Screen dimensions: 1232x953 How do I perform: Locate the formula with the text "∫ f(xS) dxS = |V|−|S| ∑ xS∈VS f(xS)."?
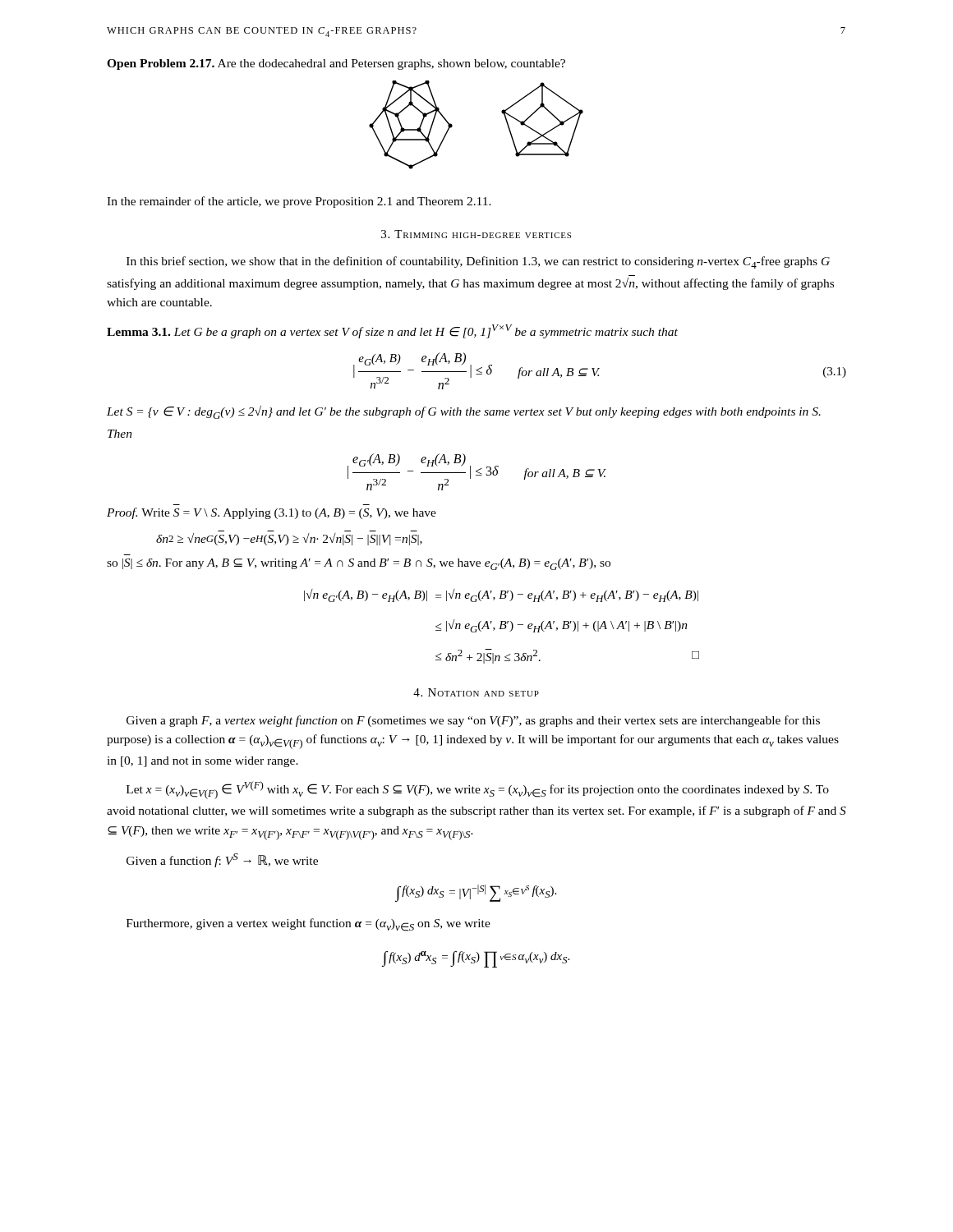click(x=476, y=892)
